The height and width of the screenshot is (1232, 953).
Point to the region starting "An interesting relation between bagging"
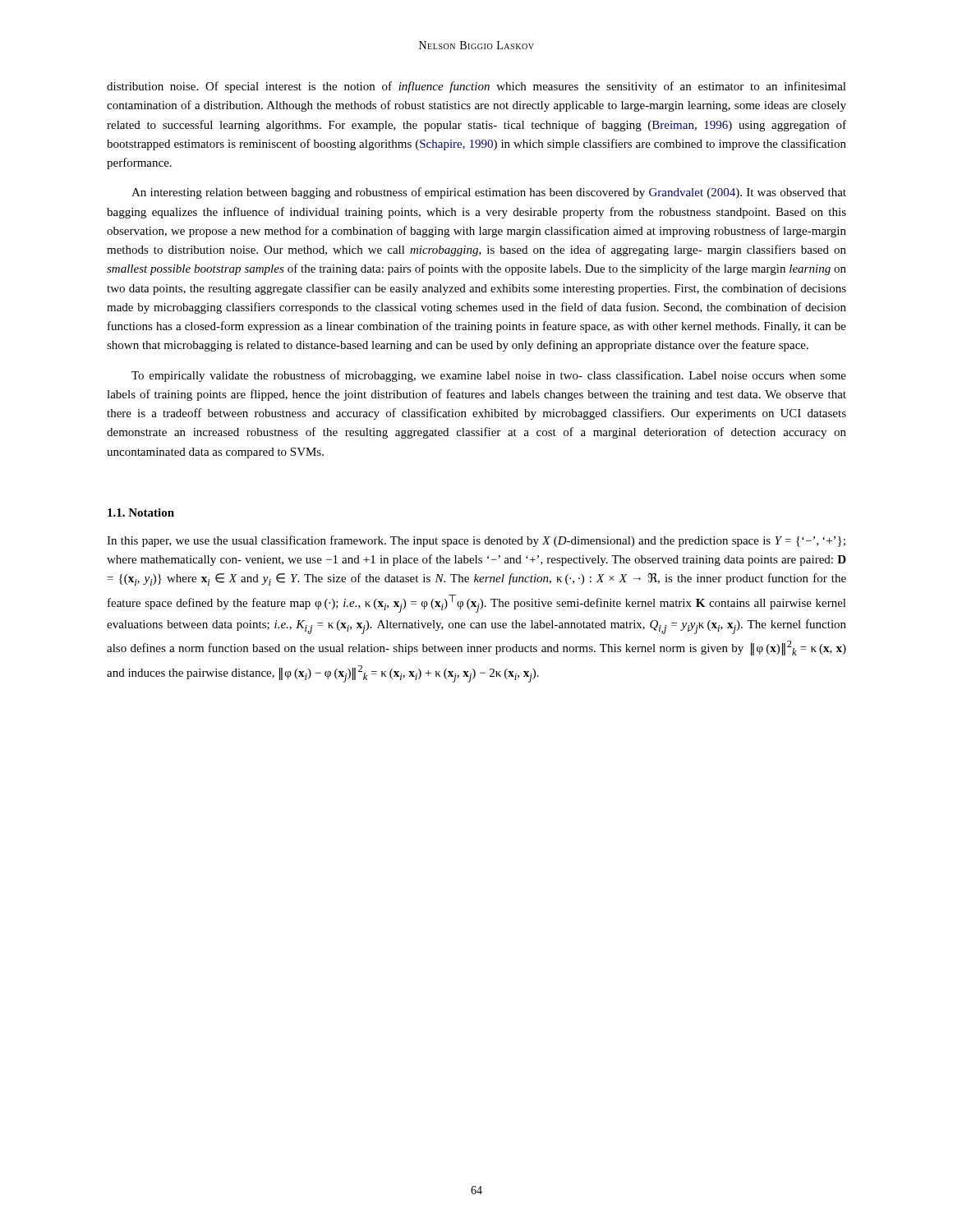point(476,269)
